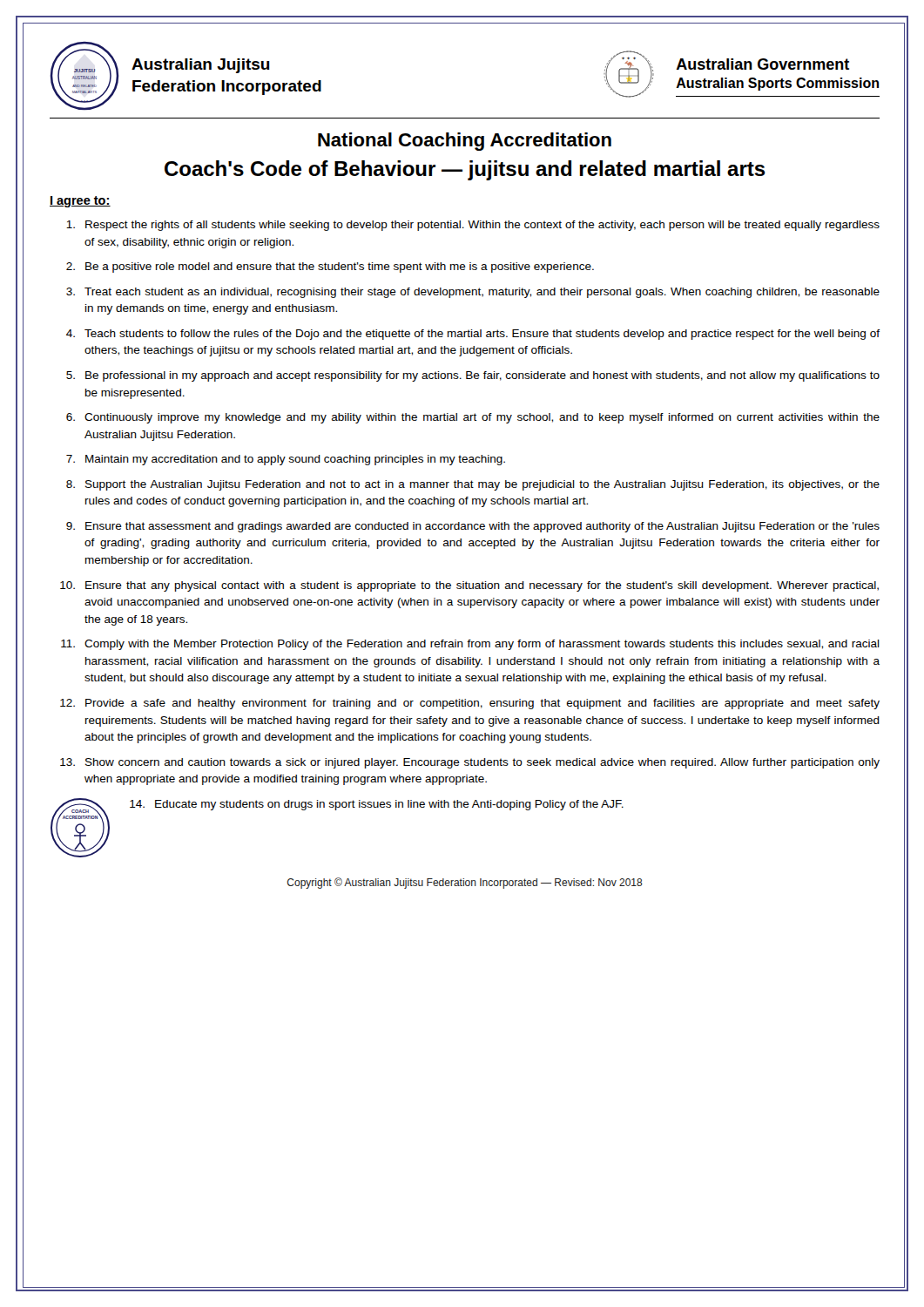The width and height of the screenshot is (924, 1307).
Task: Select the text block starting "3. Treat each student as an individual, recognising"
Action: (465, 300)
